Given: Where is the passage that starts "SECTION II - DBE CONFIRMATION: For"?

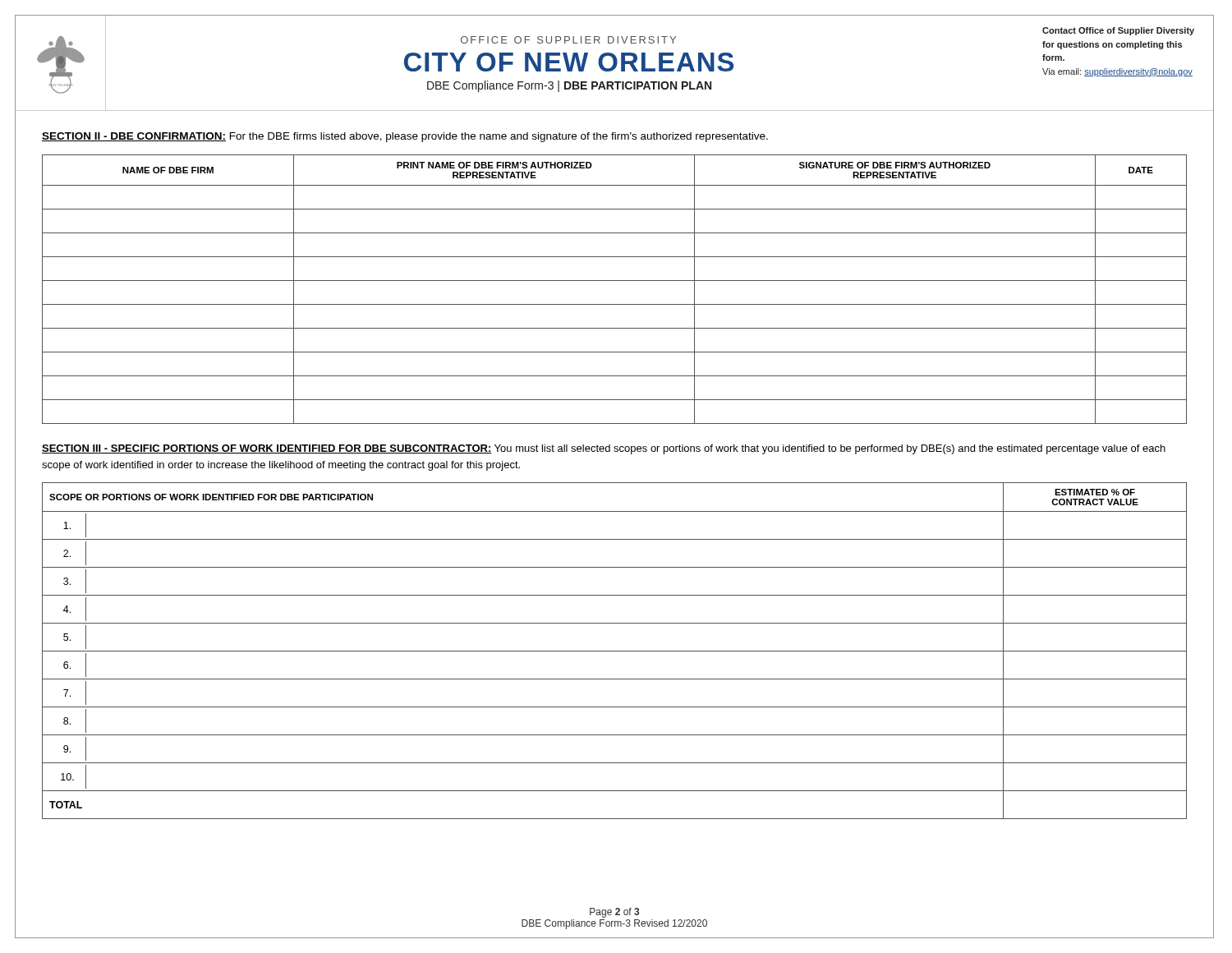Looking at the screenshot, I should pos(405,136).
